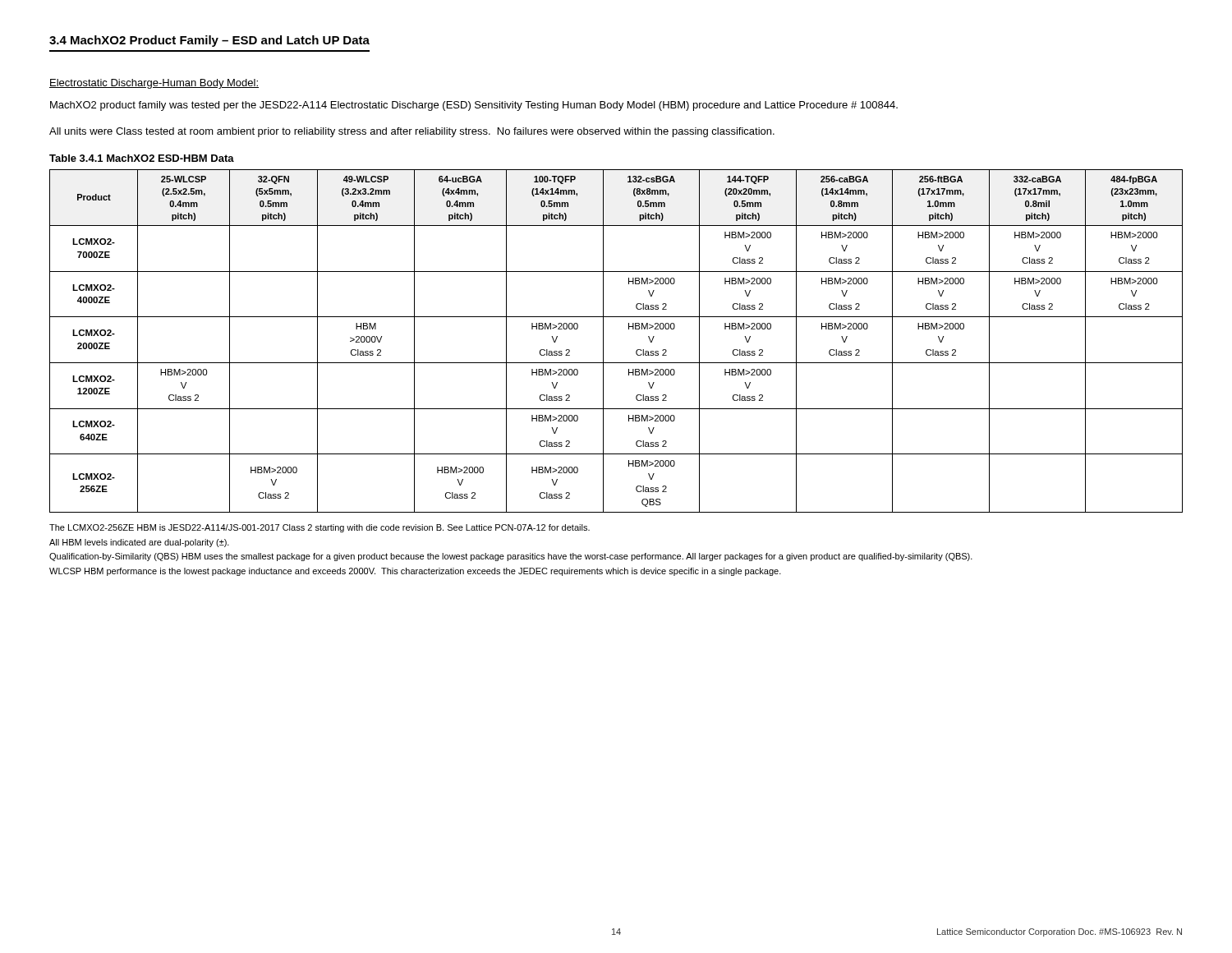The height and width of the screenshot is (953, 1232).
Task: Navigate to the block starting "The LCMXO2-256ZE HBM"
Action: [x=616, y=549]
